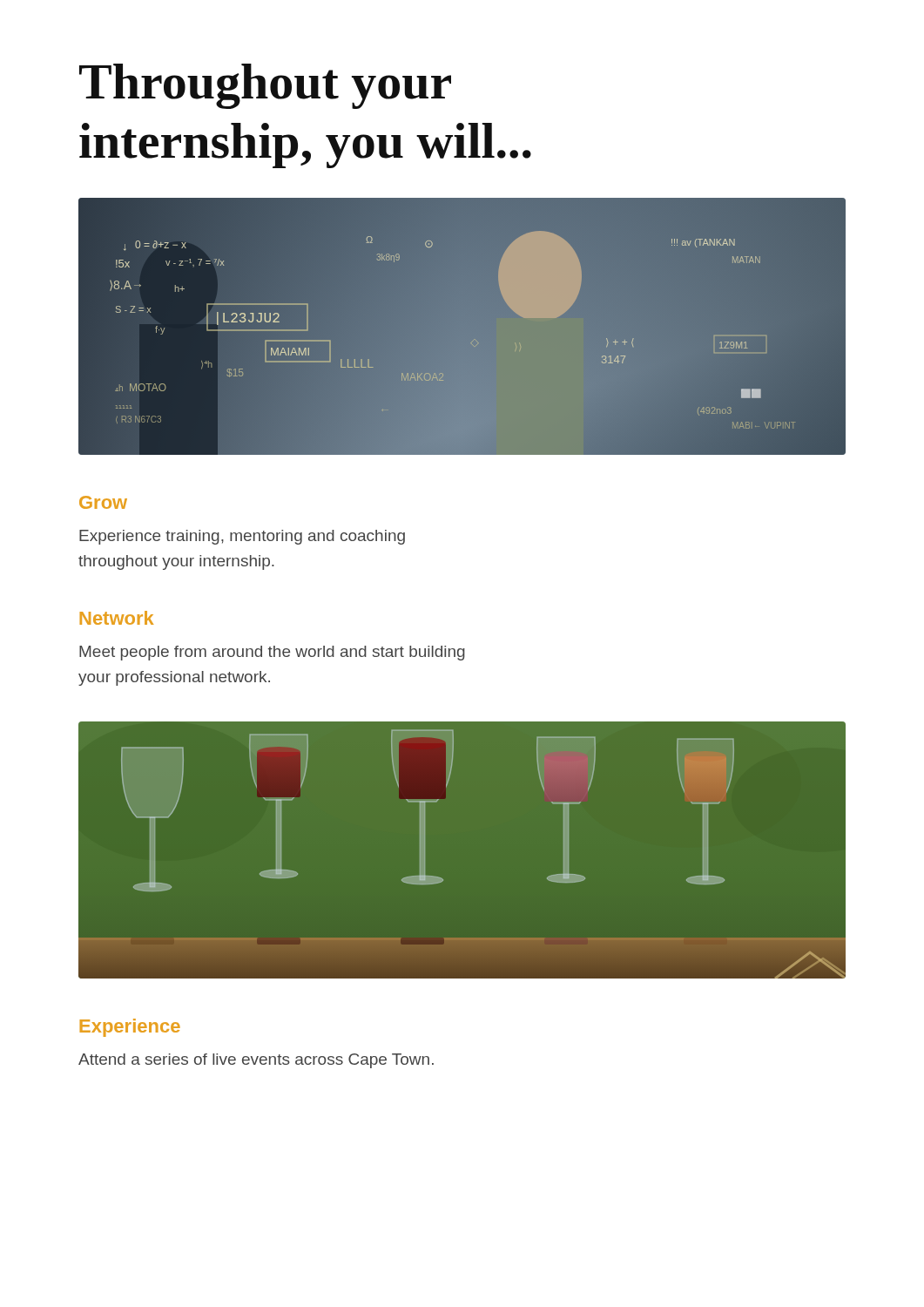Find the text block starting "Attend a series"
Image resolution: width=924 pixels, height=1307 pixels.
(256, 1061)
